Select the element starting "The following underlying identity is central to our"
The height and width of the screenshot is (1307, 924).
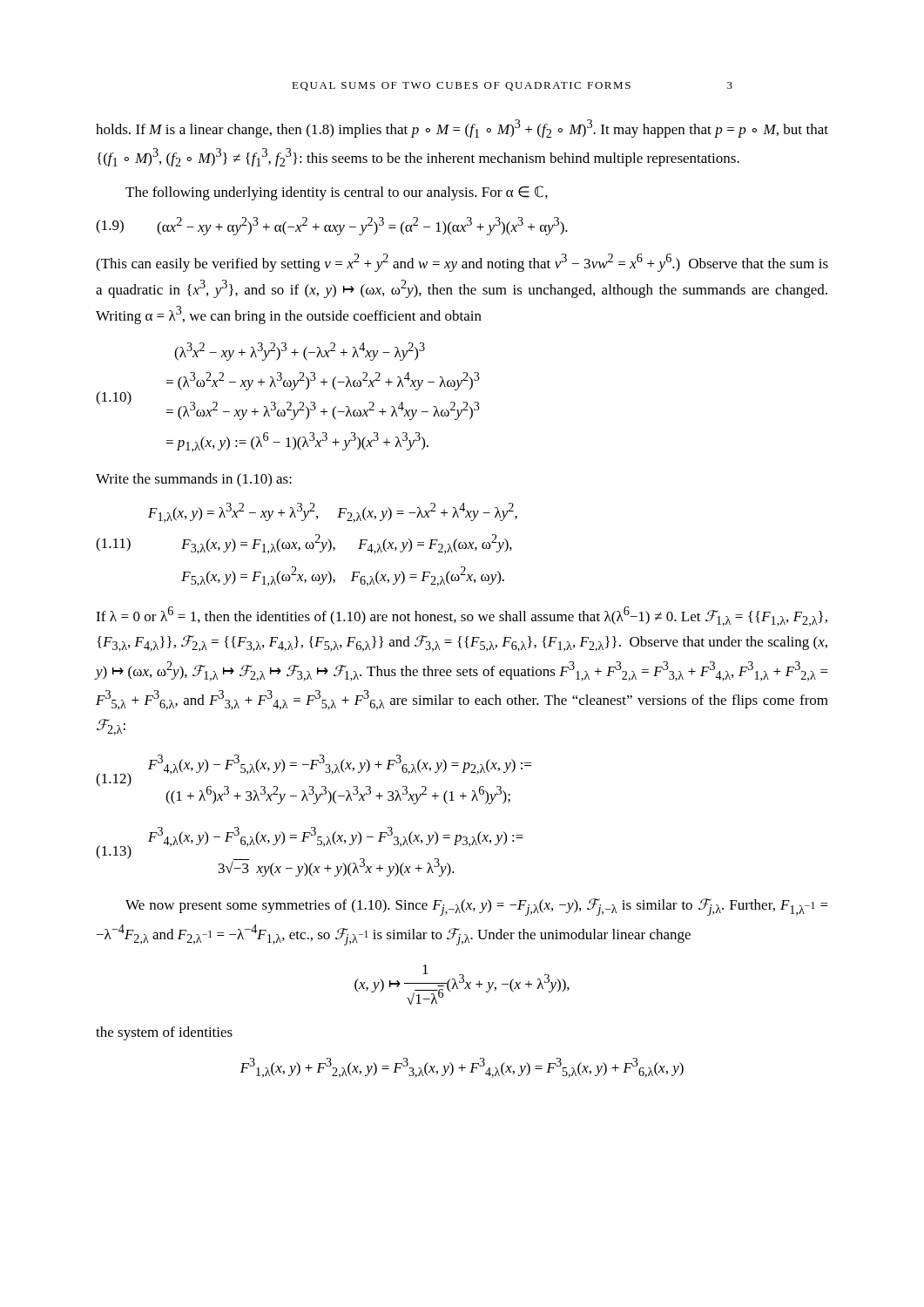click(462, 193)
